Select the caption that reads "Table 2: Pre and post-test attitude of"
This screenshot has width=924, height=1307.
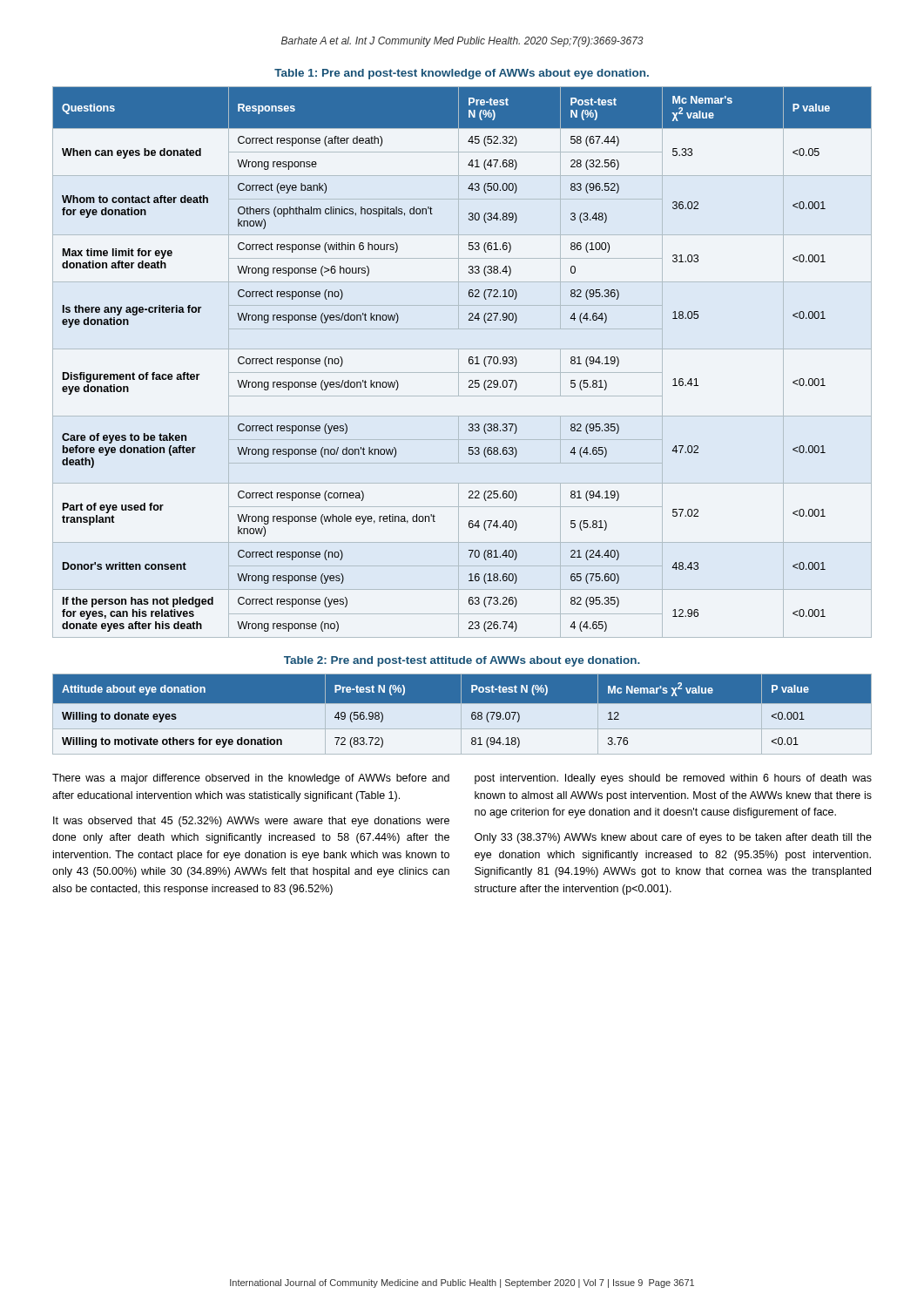click(462, 660)
